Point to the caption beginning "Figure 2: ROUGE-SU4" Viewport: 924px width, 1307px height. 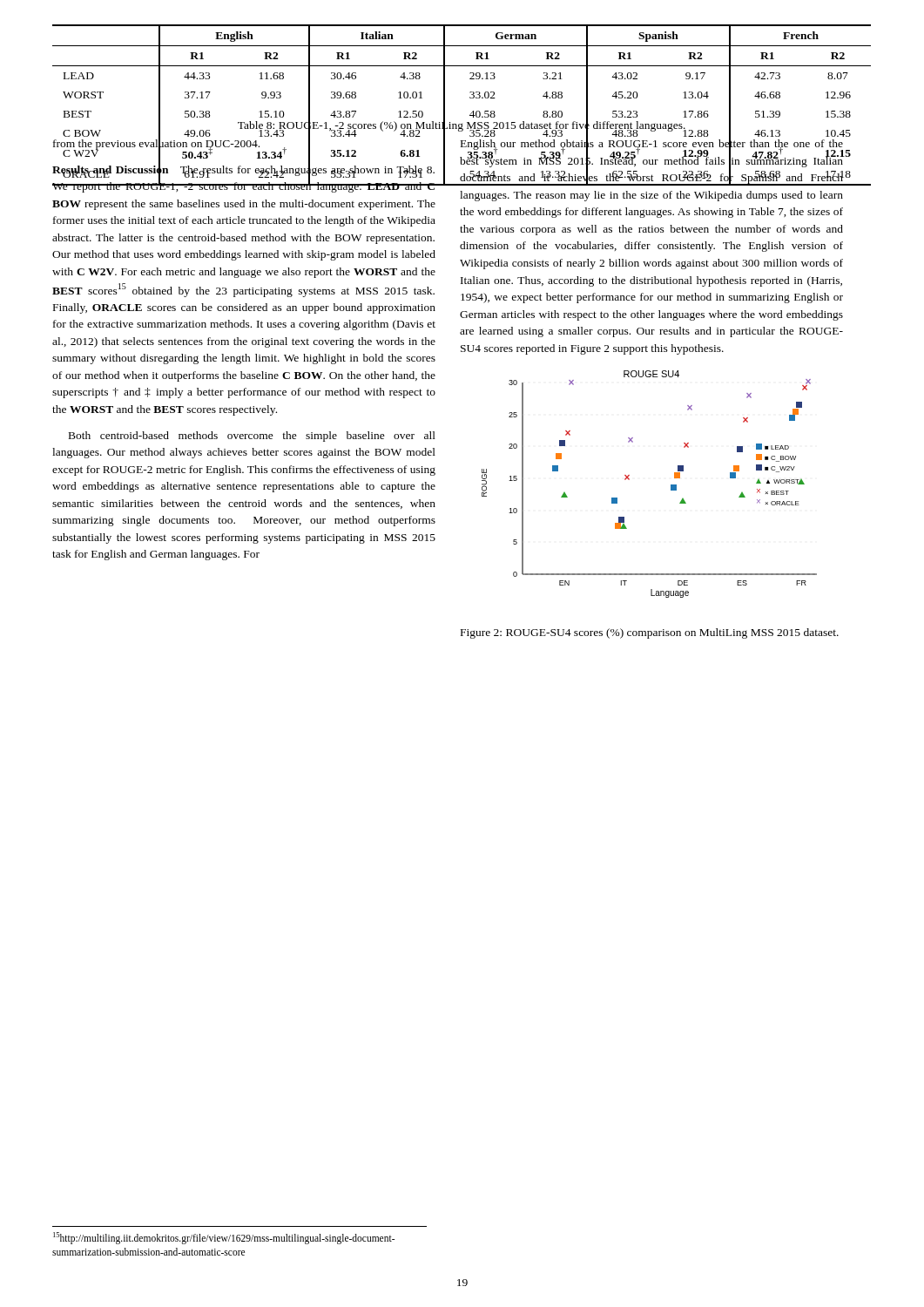(x=649, y=632)
